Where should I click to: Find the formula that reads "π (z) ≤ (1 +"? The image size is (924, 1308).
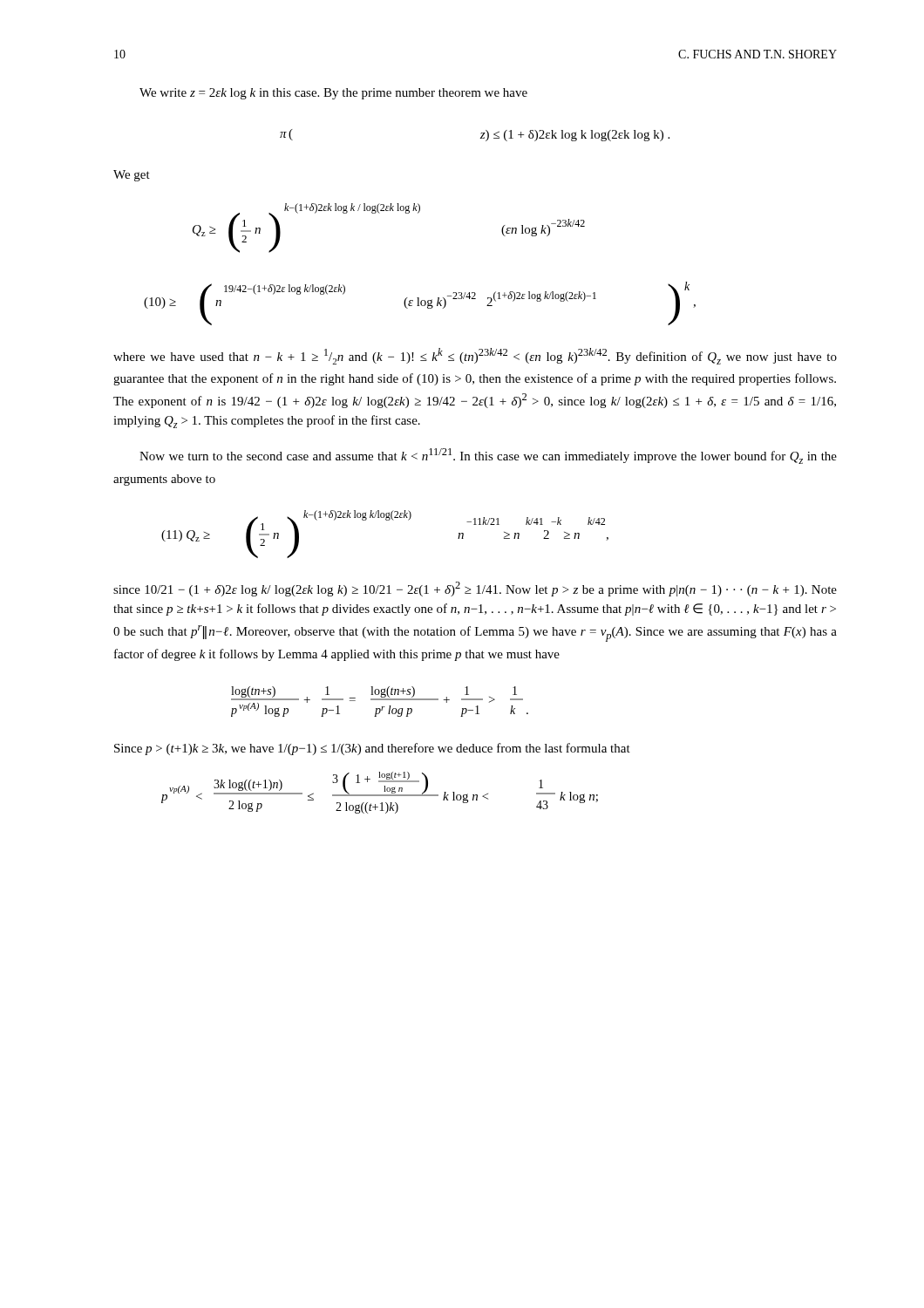click(475, 136)
